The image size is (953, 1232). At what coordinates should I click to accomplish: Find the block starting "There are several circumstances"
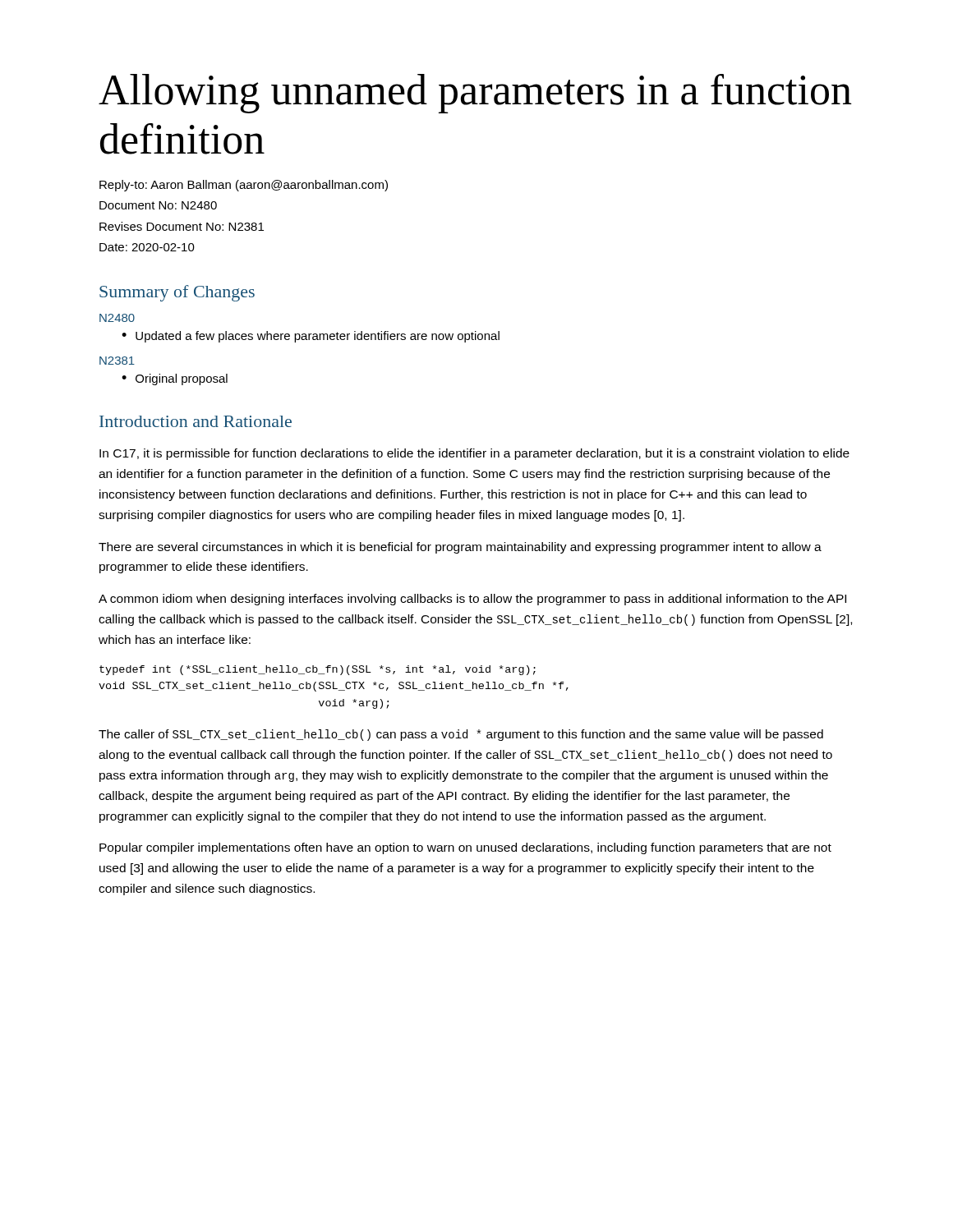[x=460, y=556]
